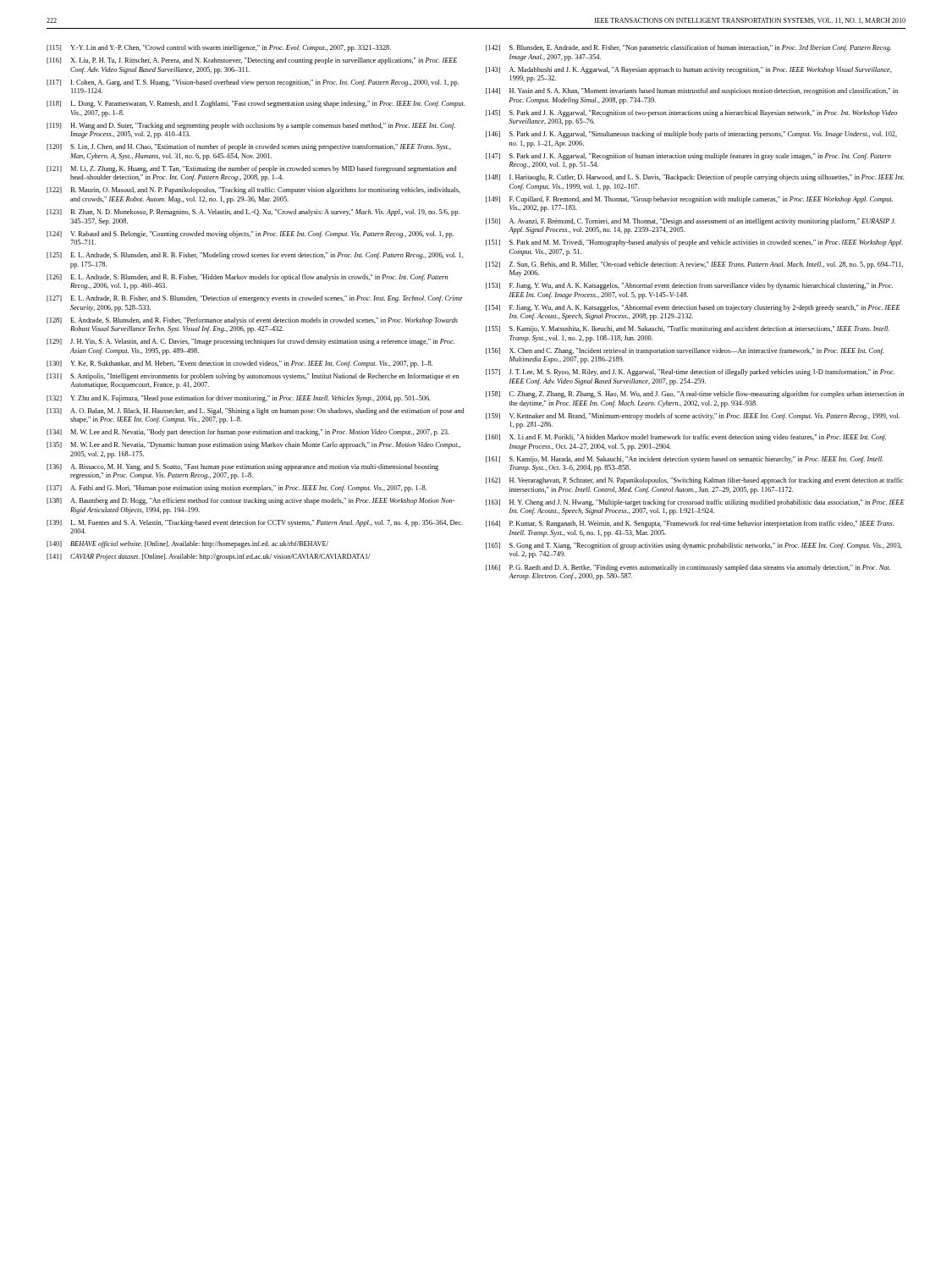The width and height of the screenshot is (952, 1270).
Task: Navigate to the passage starting "[127] E. L. Andrade, R. B. Fisher, and"
Action: click(x=257, y=304)
